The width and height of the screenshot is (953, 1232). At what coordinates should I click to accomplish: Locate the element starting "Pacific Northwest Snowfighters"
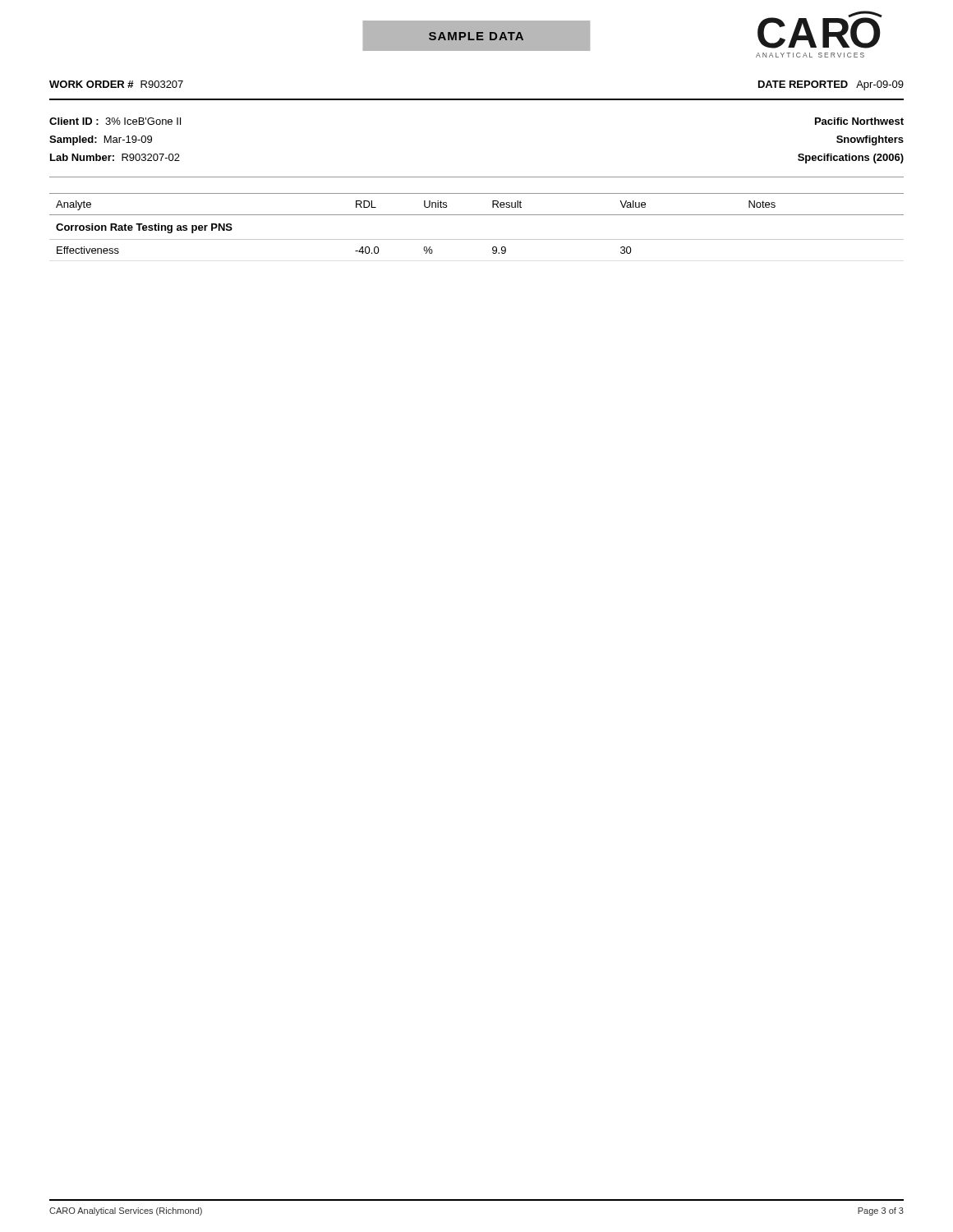pyautogui.click(x=851, y=139)
